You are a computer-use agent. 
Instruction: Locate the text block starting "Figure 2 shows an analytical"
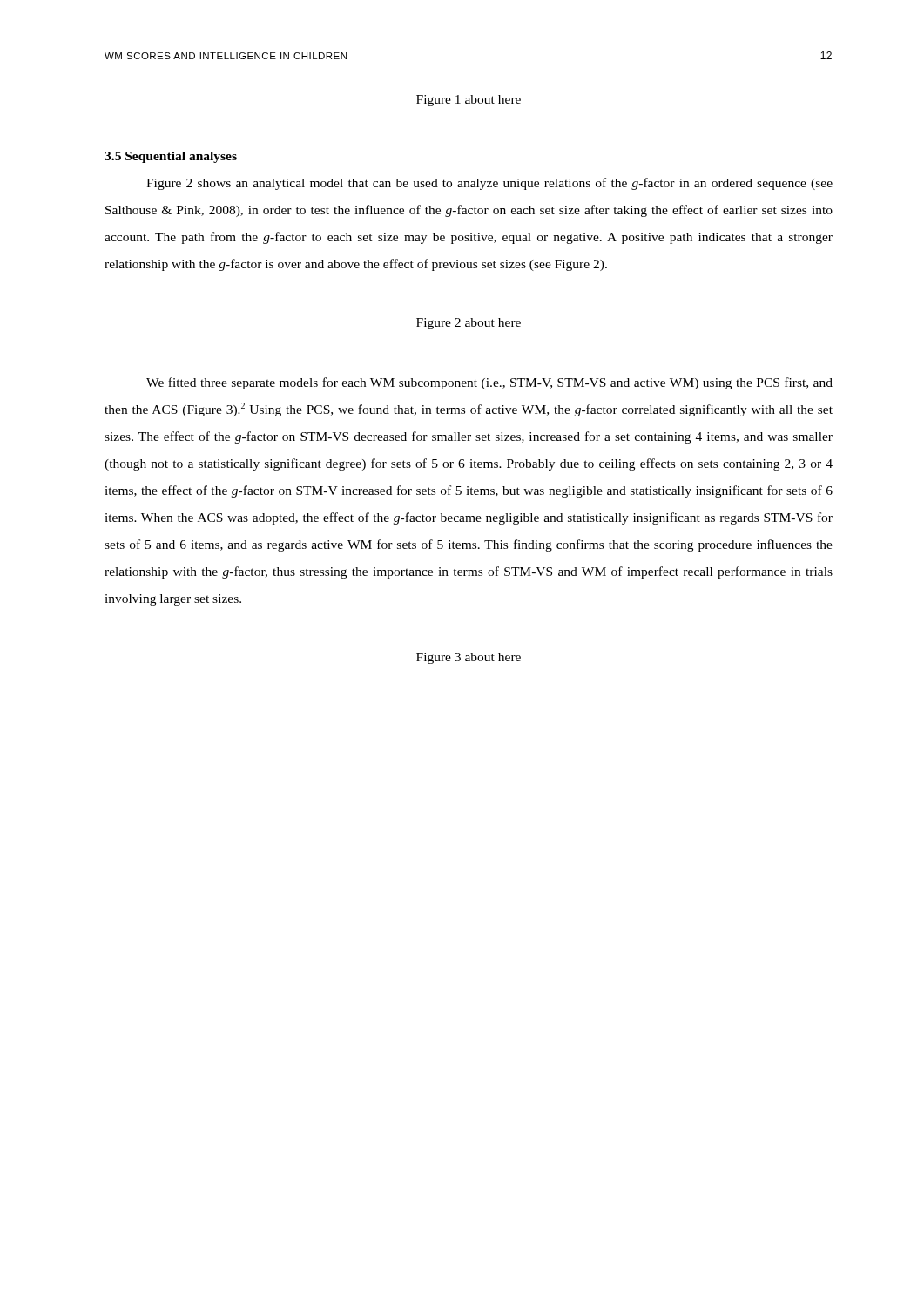[469, 223]
